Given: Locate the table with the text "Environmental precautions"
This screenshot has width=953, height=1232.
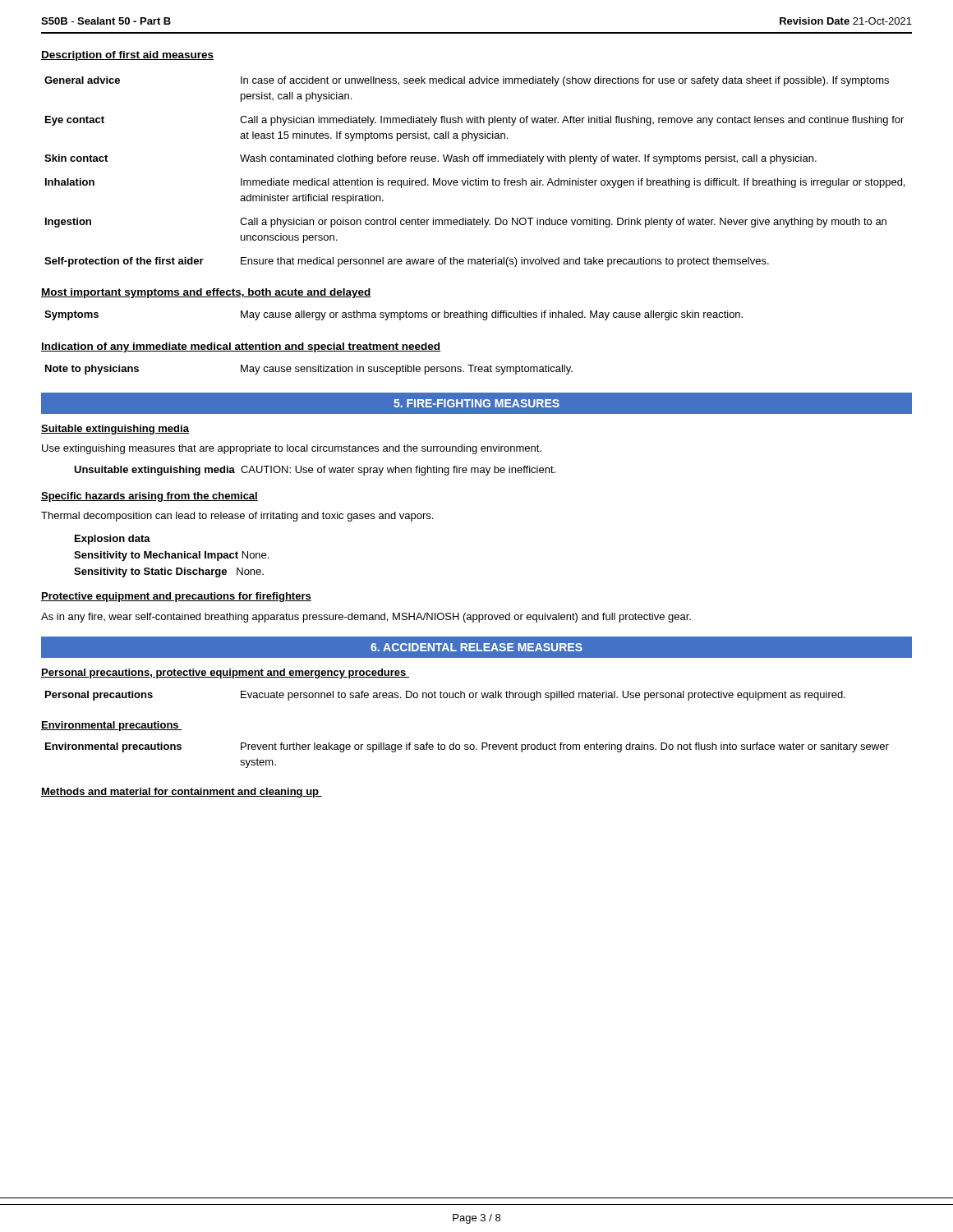Looking at the screenshot, I should pyautogui.click(x=476, y=754).
